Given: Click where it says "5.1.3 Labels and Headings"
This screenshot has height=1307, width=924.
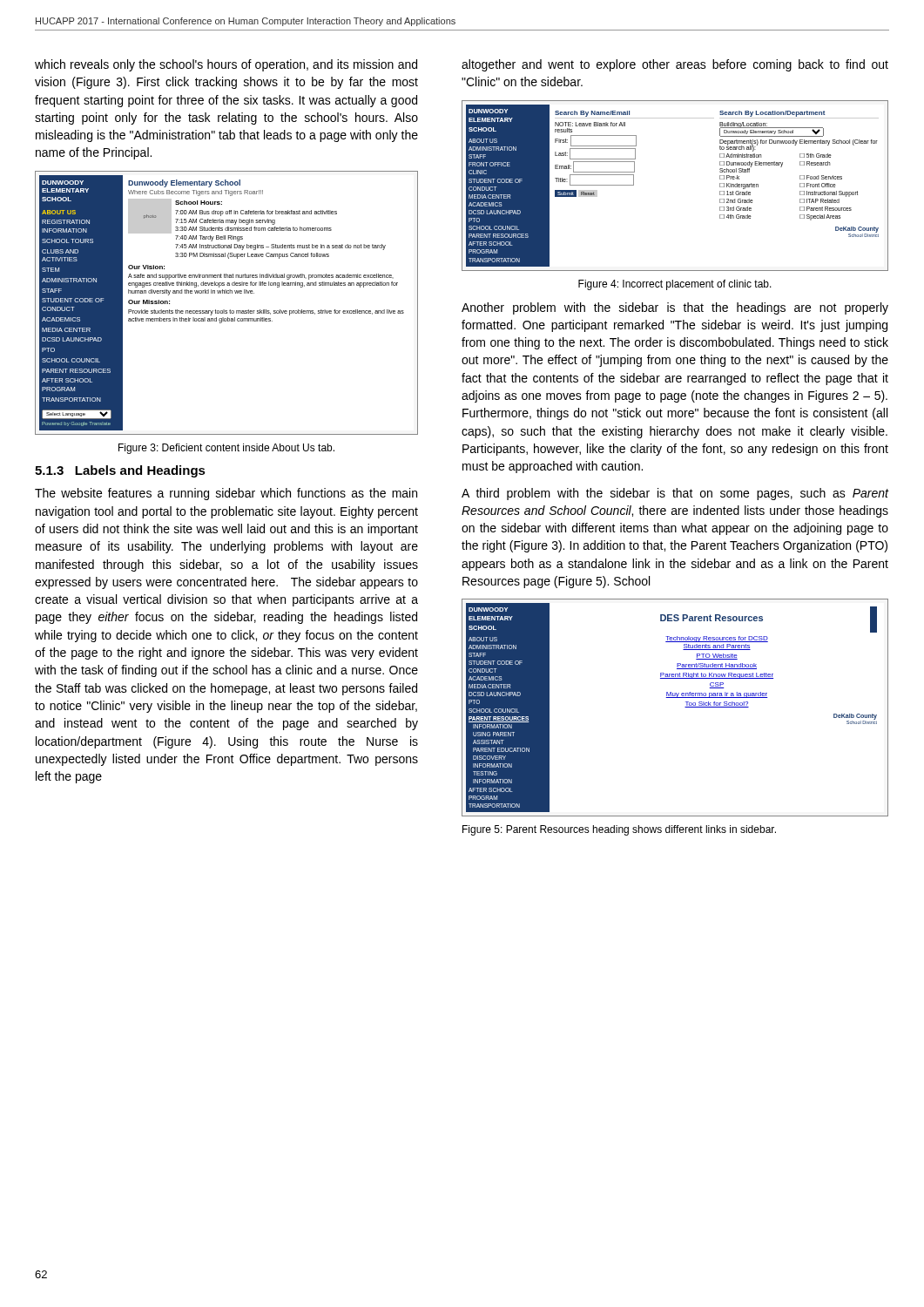Looking at the screenshot, I should 120,470.
